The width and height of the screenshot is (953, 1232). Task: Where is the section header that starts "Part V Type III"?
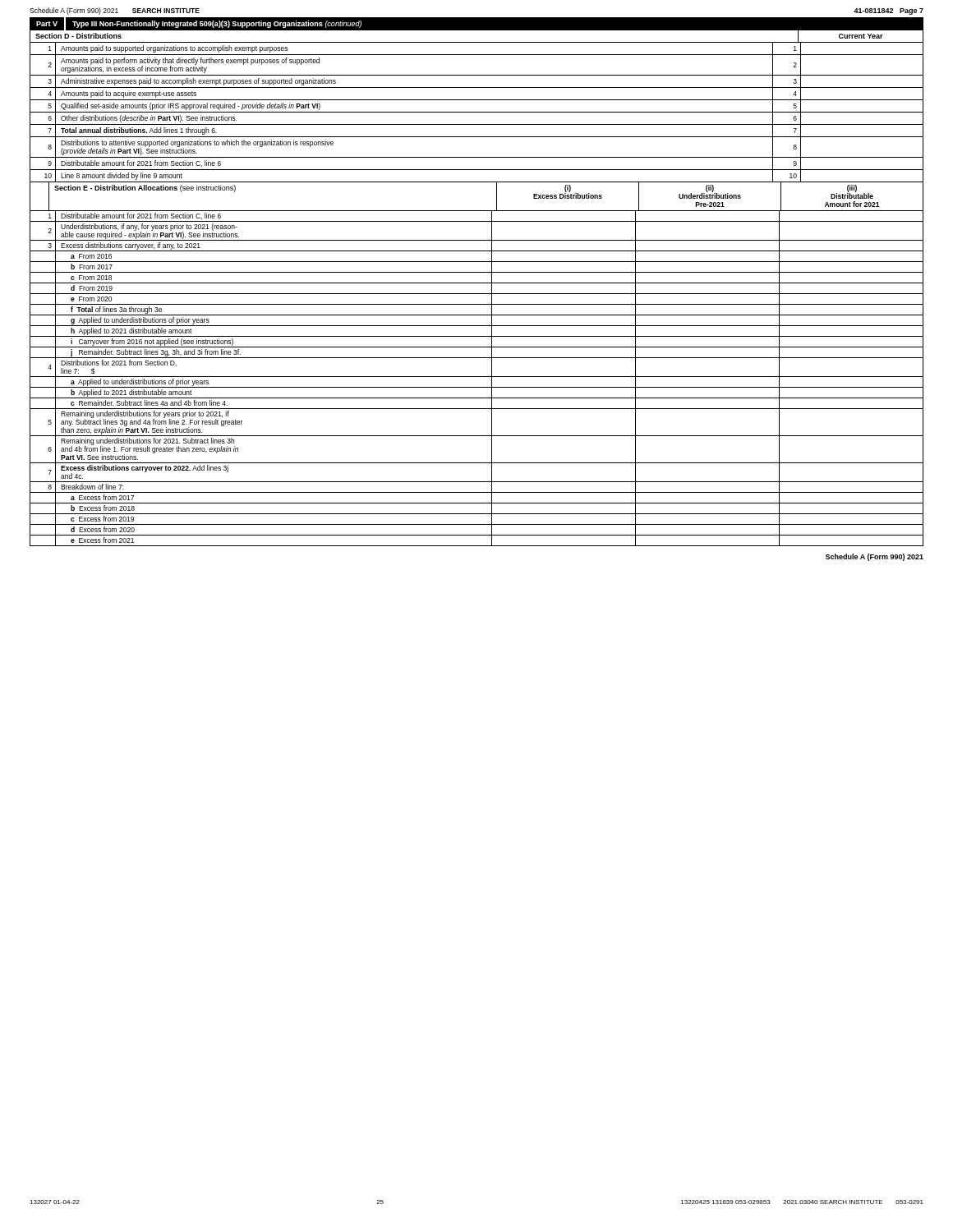pyautogui.click(x=476, y=24)
